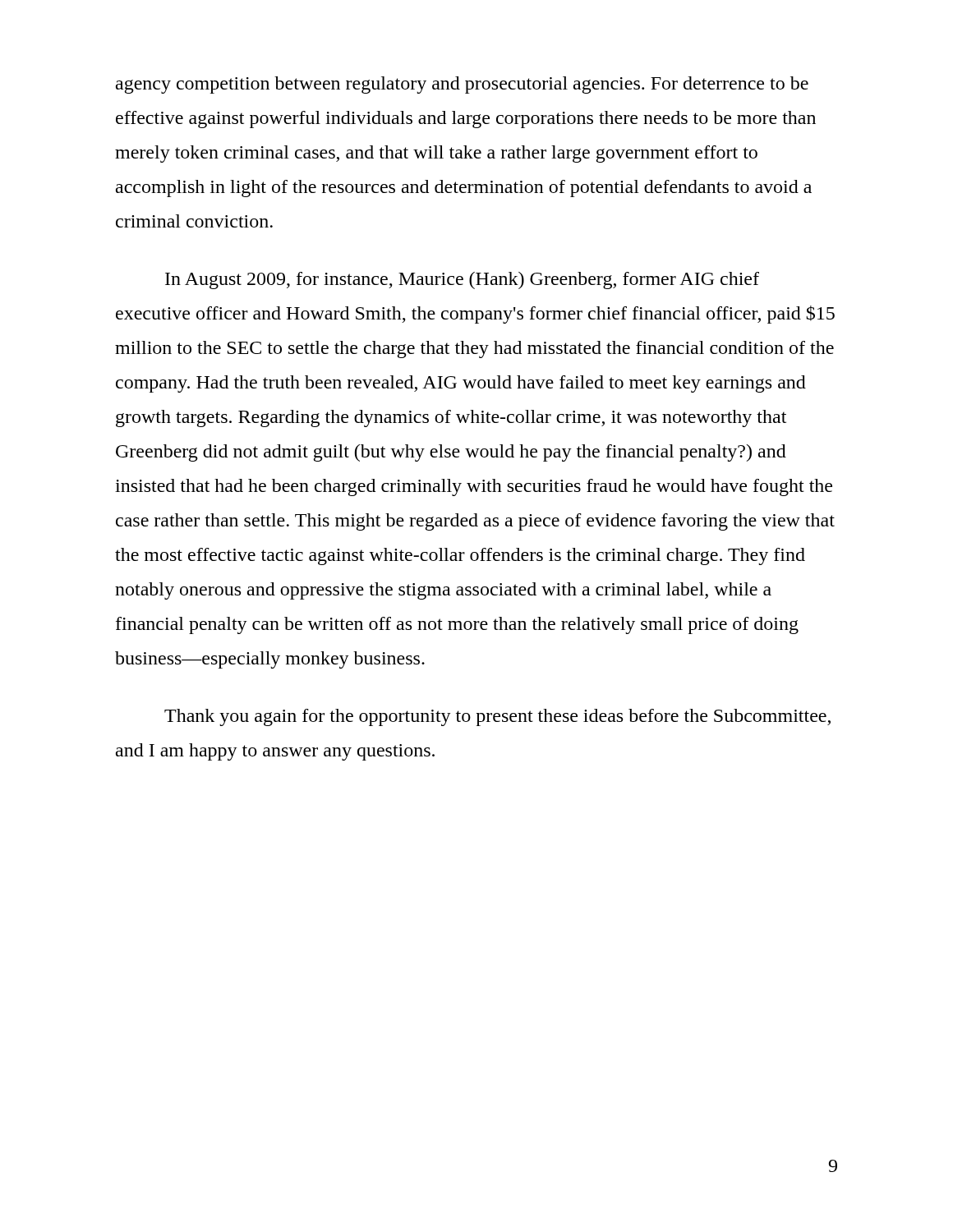
Task: Find the text block with the text "Thank you again for the opportunity to"
Action: 473,733
